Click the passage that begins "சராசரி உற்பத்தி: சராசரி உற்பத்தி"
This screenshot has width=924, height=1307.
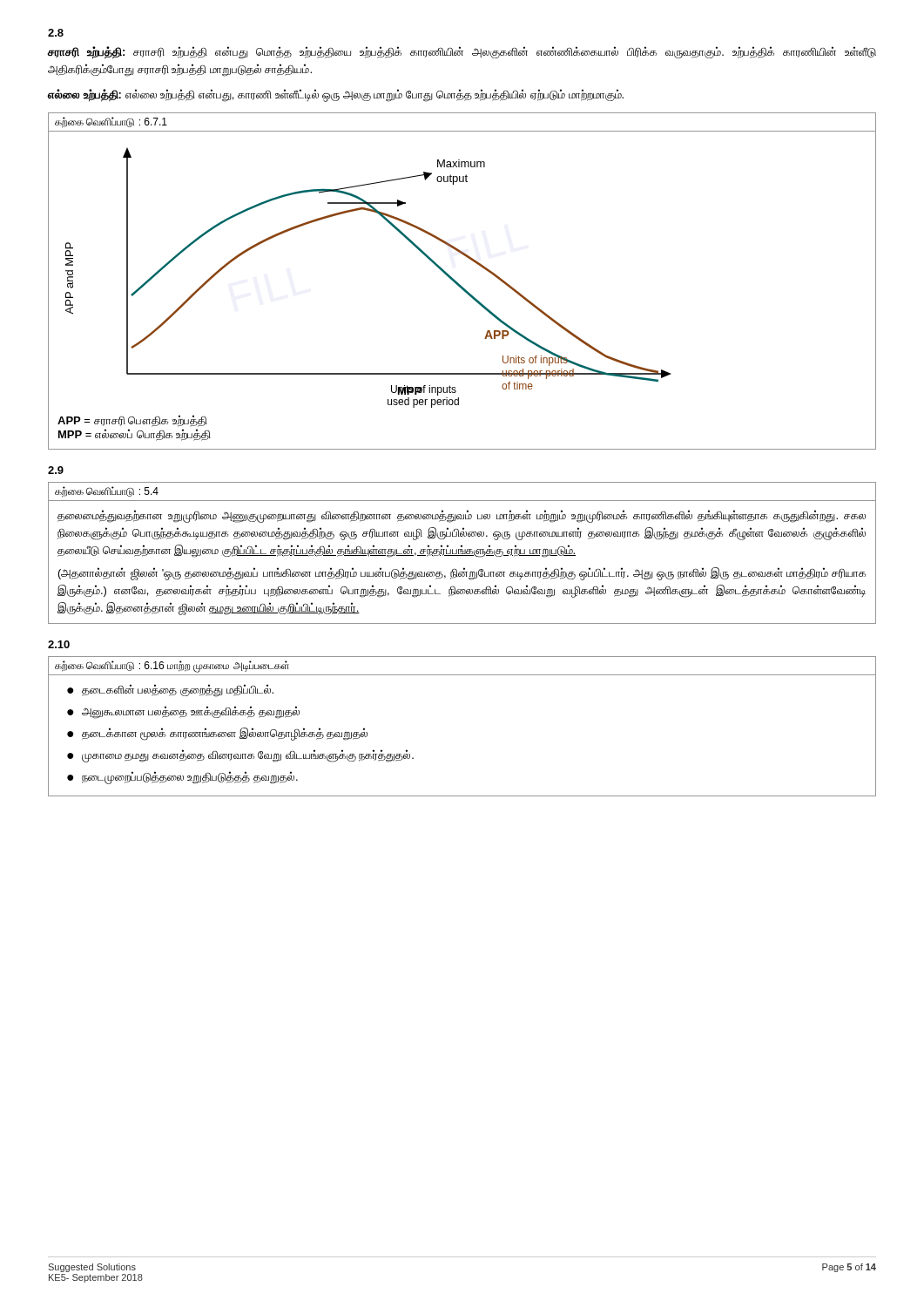[x=462, y=60]
